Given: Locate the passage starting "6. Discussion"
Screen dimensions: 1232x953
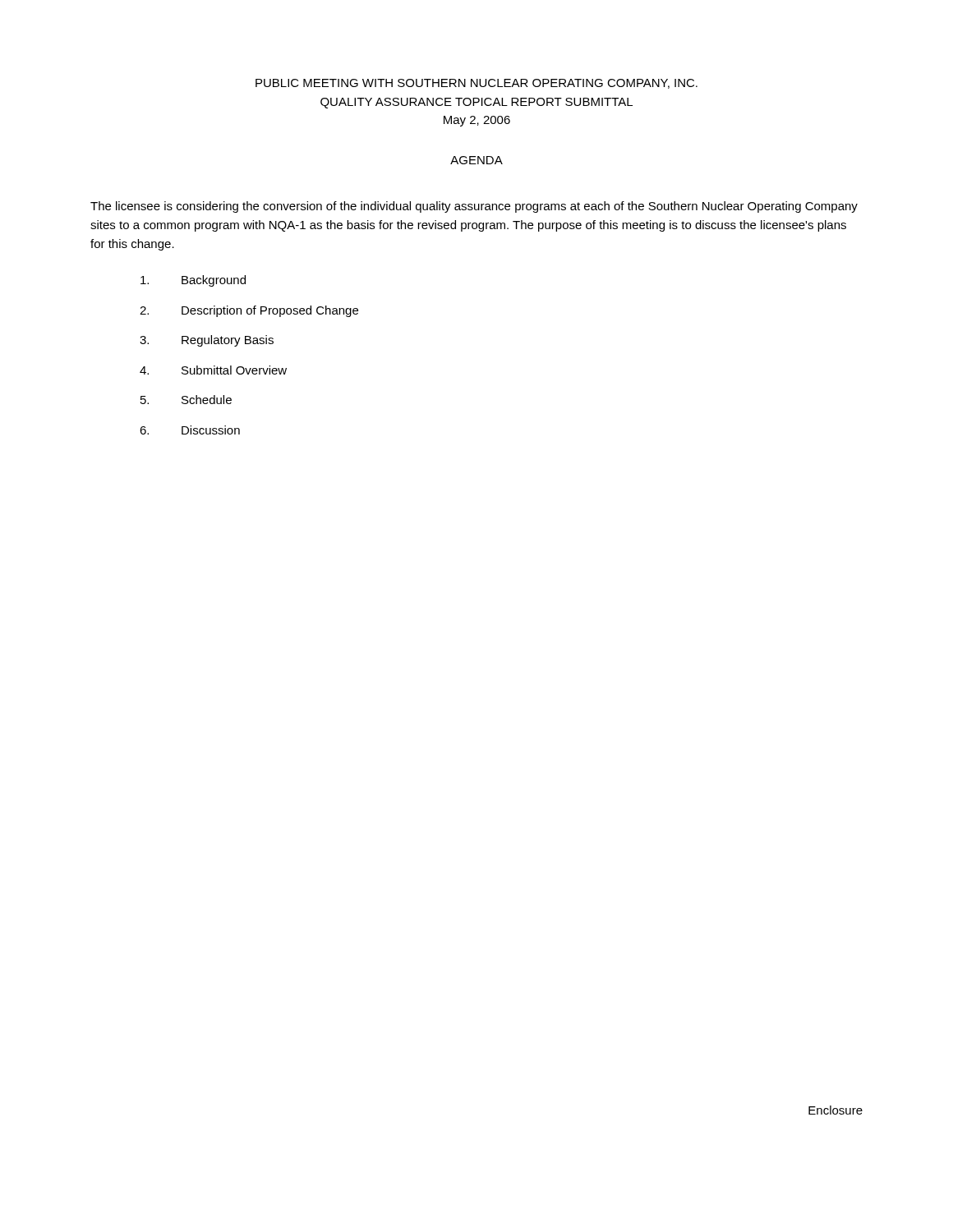Looking at the screenshot, I should 190,430.
